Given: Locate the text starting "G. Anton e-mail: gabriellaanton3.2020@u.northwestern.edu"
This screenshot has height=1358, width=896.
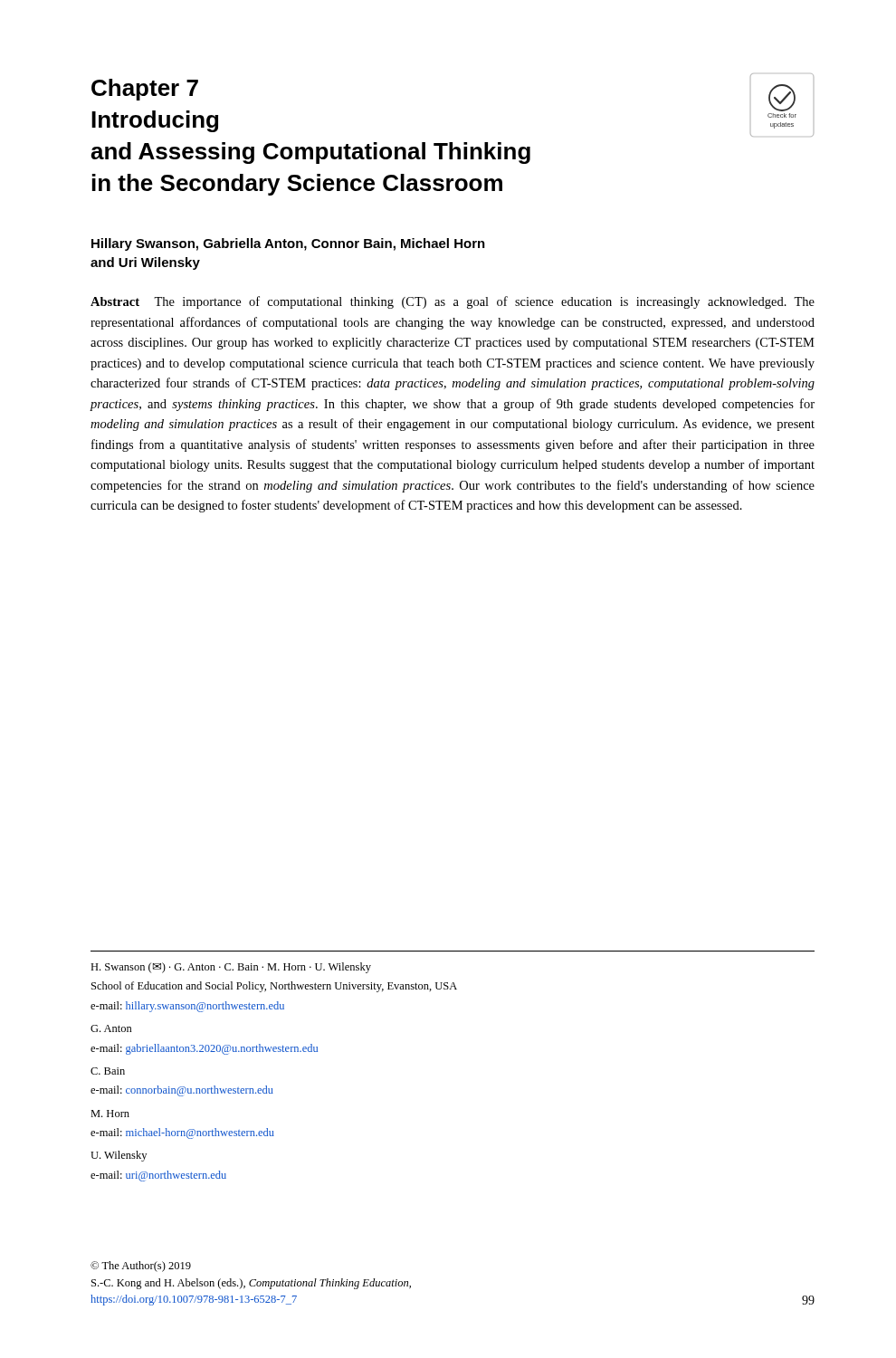Looking at the screenshot, I should [111, 1028].
